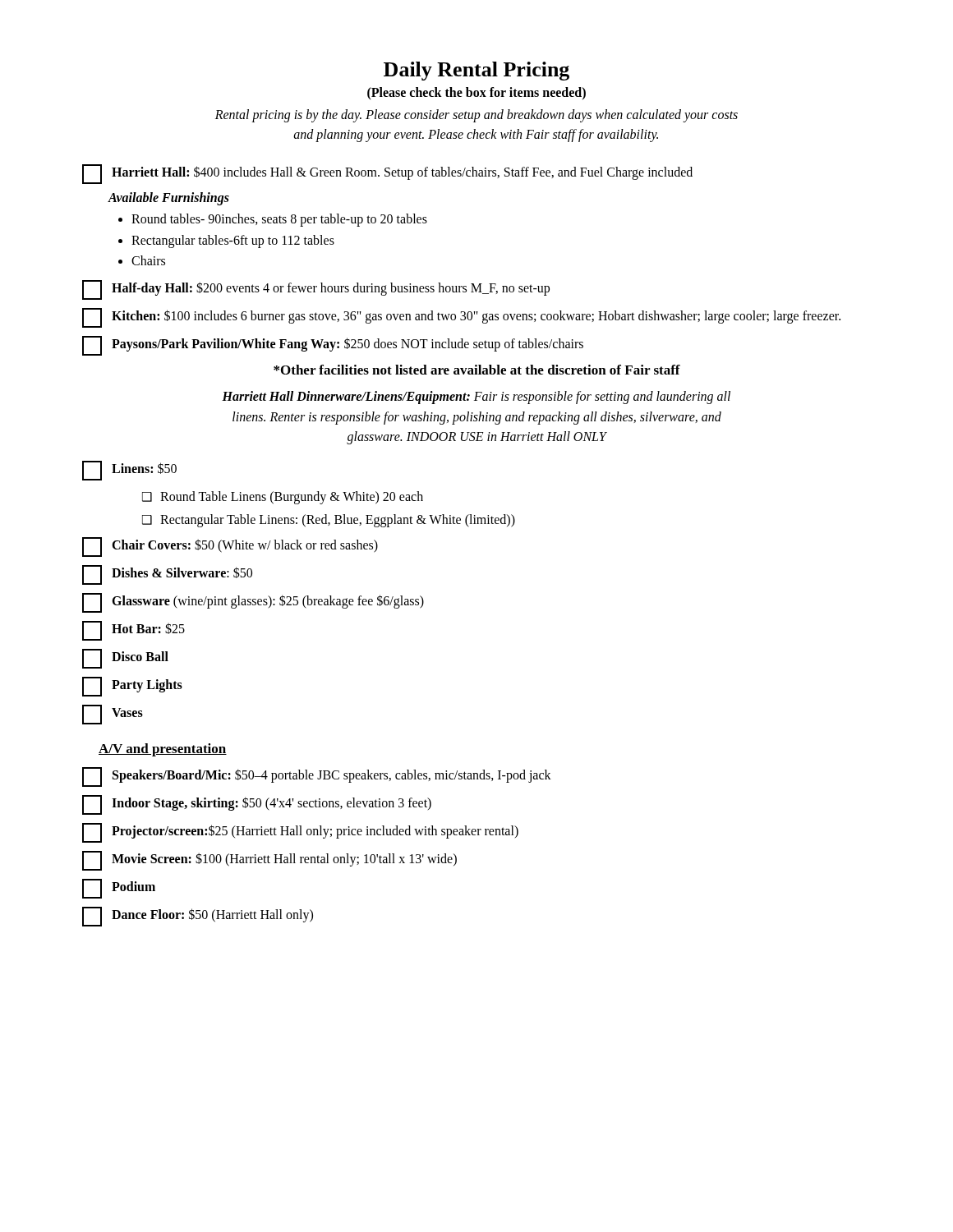Where is the passage that starts "Paysons/Park Pavilion/White Fang Way: $250 does"?
Screen dimensions: 1232x953
476,345
